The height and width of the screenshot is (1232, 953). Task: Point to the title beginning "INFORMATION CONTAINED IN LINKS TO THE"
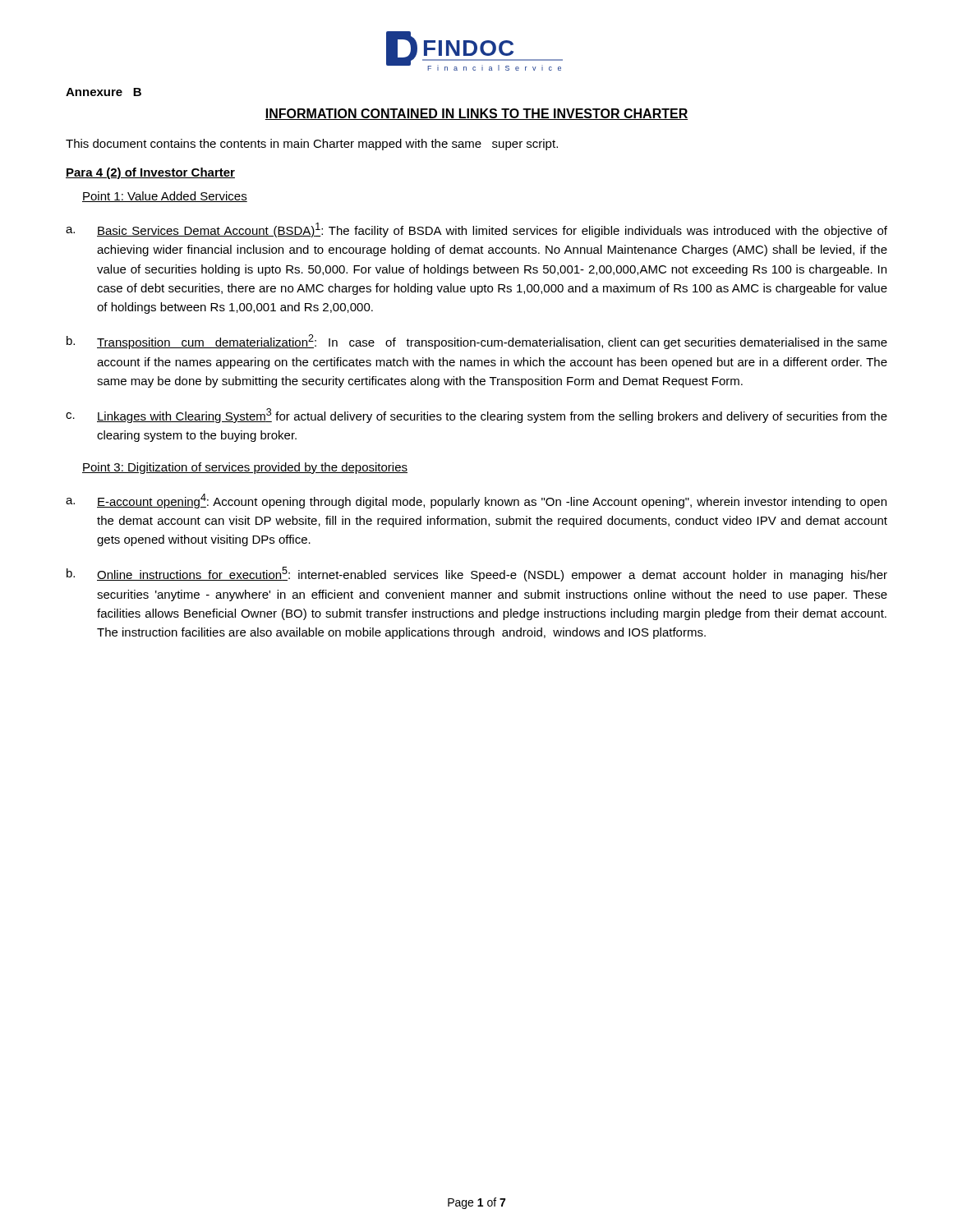point(476,114)
